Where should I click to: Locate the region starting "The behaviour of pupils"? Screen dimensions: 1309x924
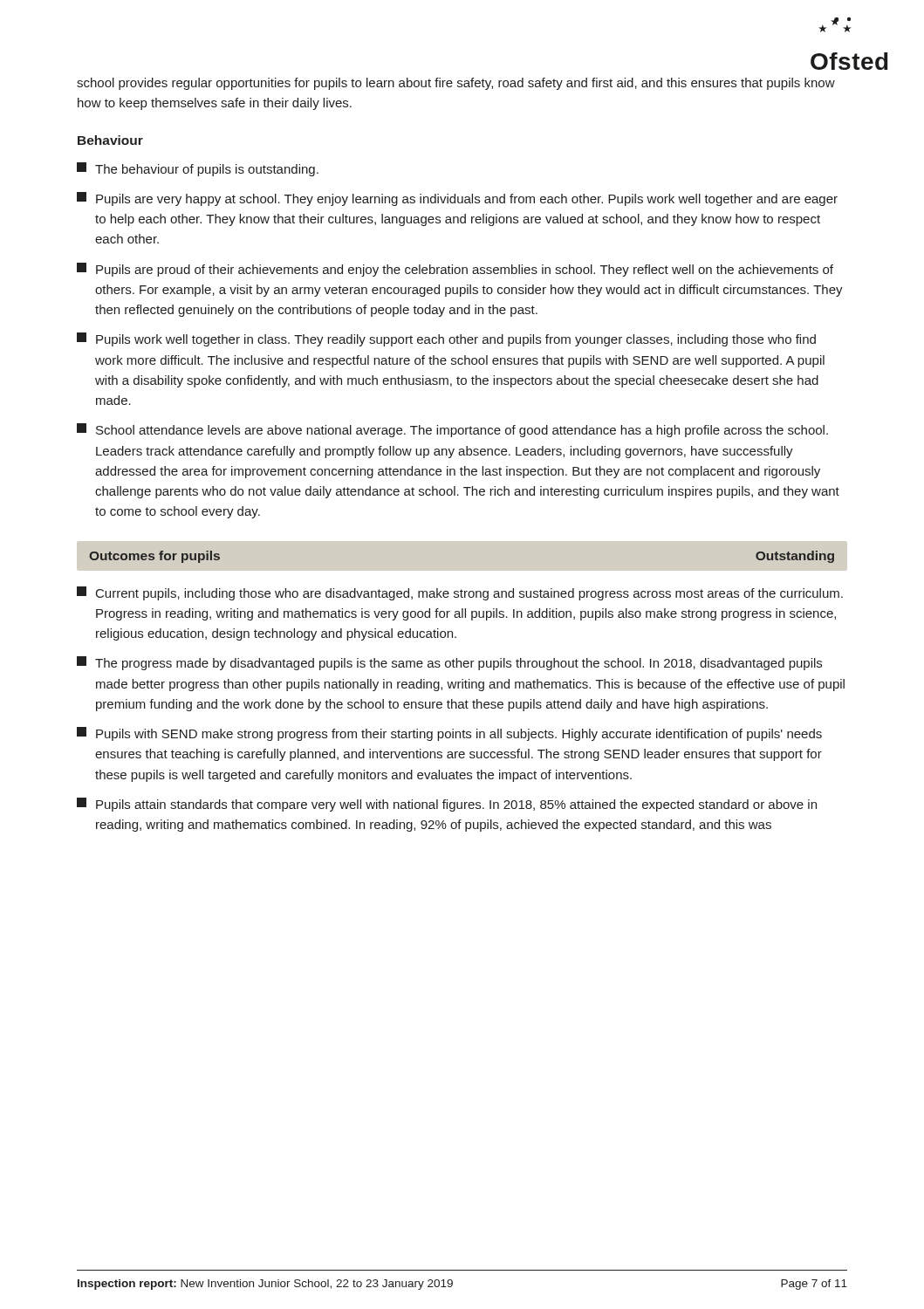click(198, 169)
